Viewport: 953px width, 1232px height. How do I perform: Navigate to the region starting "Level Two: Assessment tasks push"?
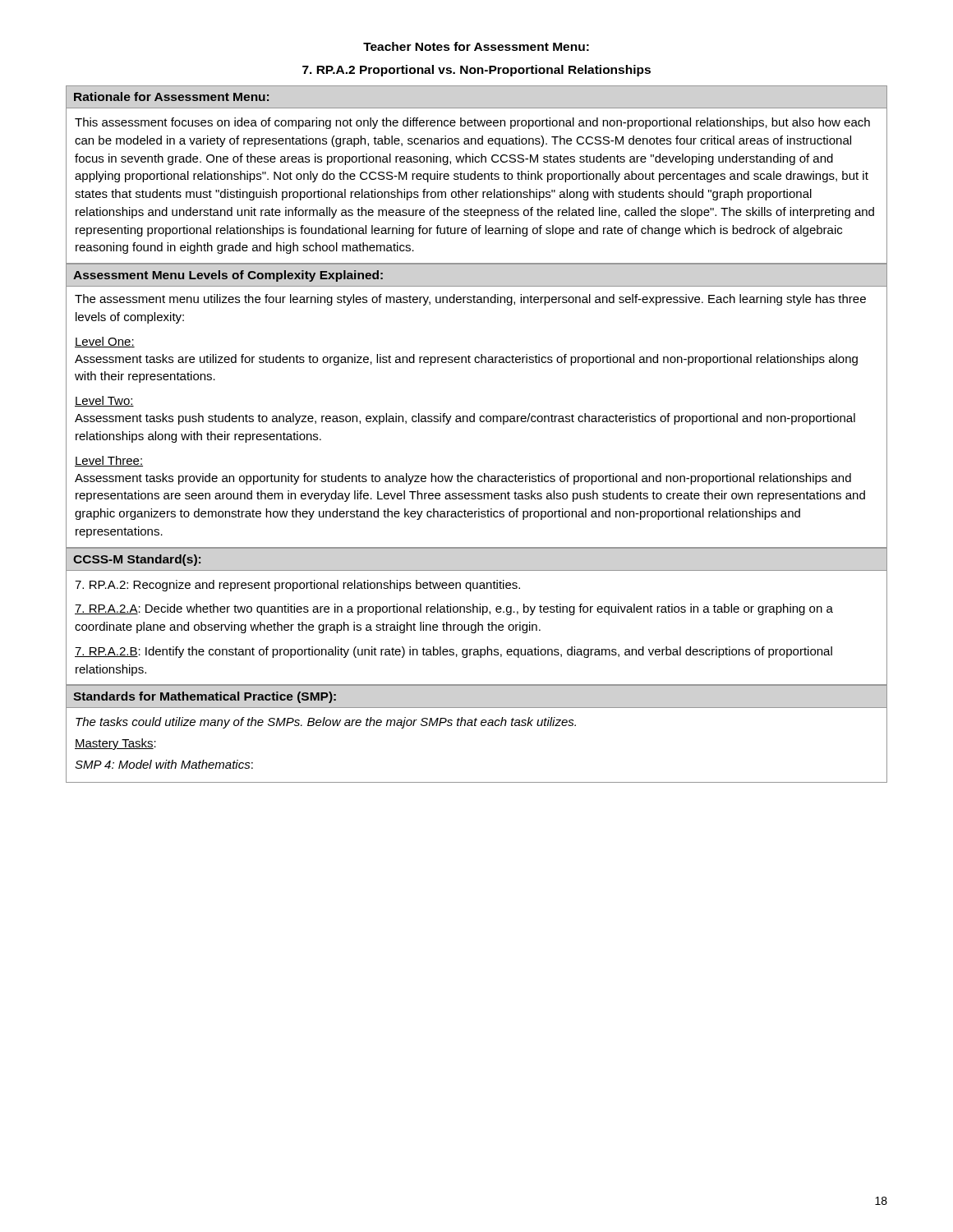pyautogui.click(x=476, y=419)
